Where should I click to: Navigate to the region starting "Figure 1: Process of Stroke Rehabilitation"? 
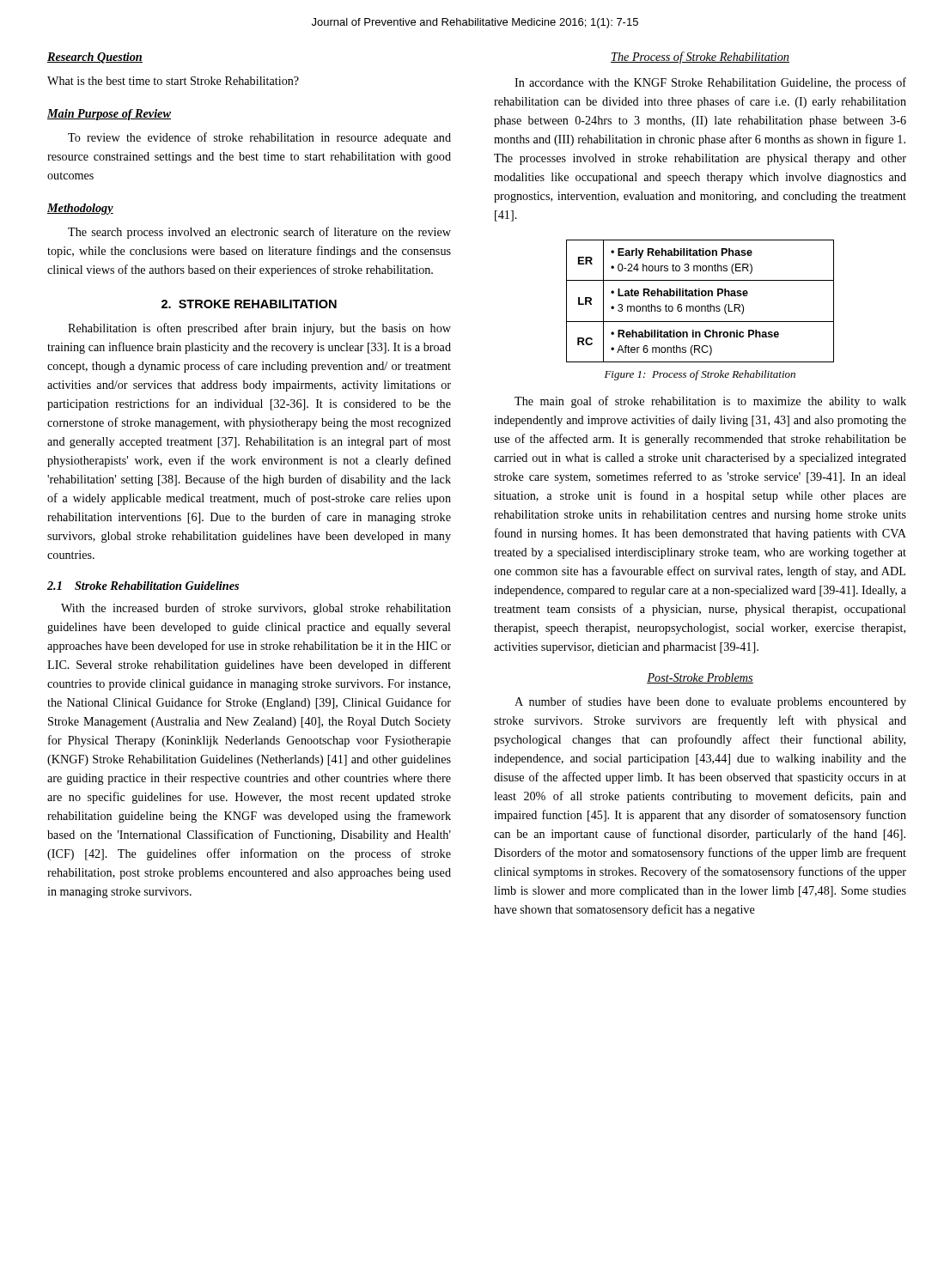coord(700,374)
